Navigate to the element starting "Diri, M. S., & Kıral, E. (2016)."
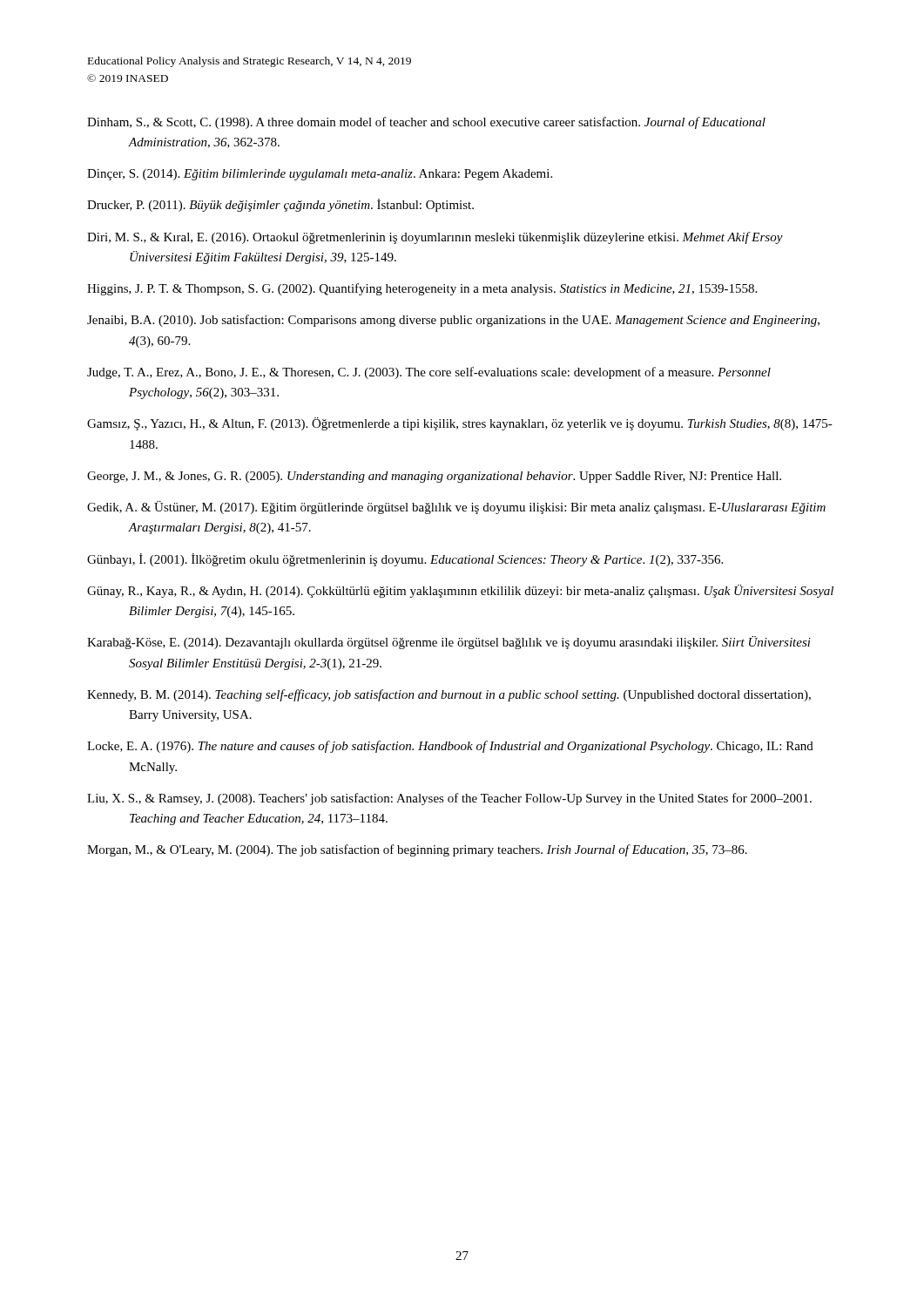The image size is (924, 1307). [x=435, y=247]
